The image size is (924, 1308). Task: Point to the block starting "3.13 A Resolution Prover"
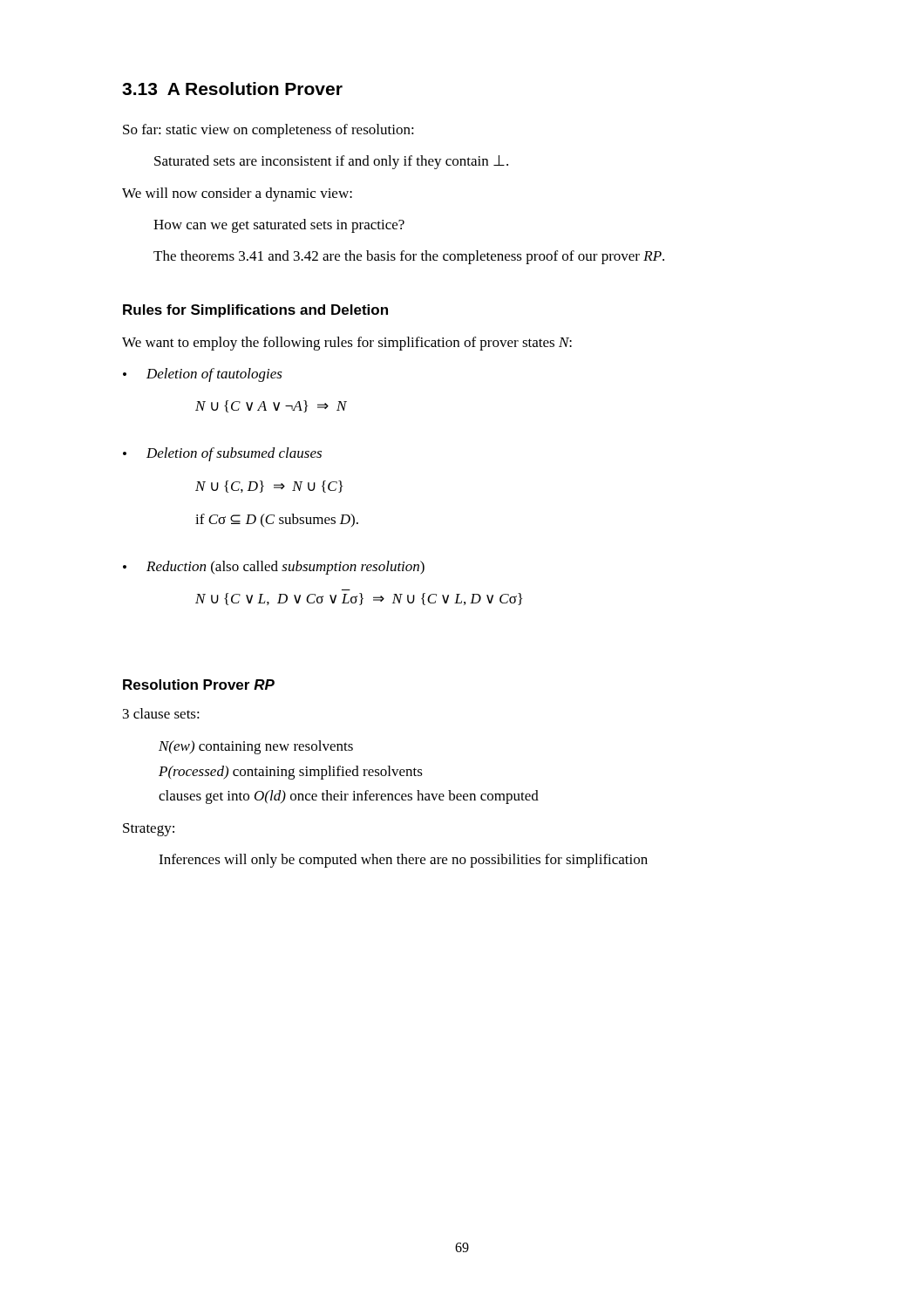pyautogui.click(x=232, y=89)
